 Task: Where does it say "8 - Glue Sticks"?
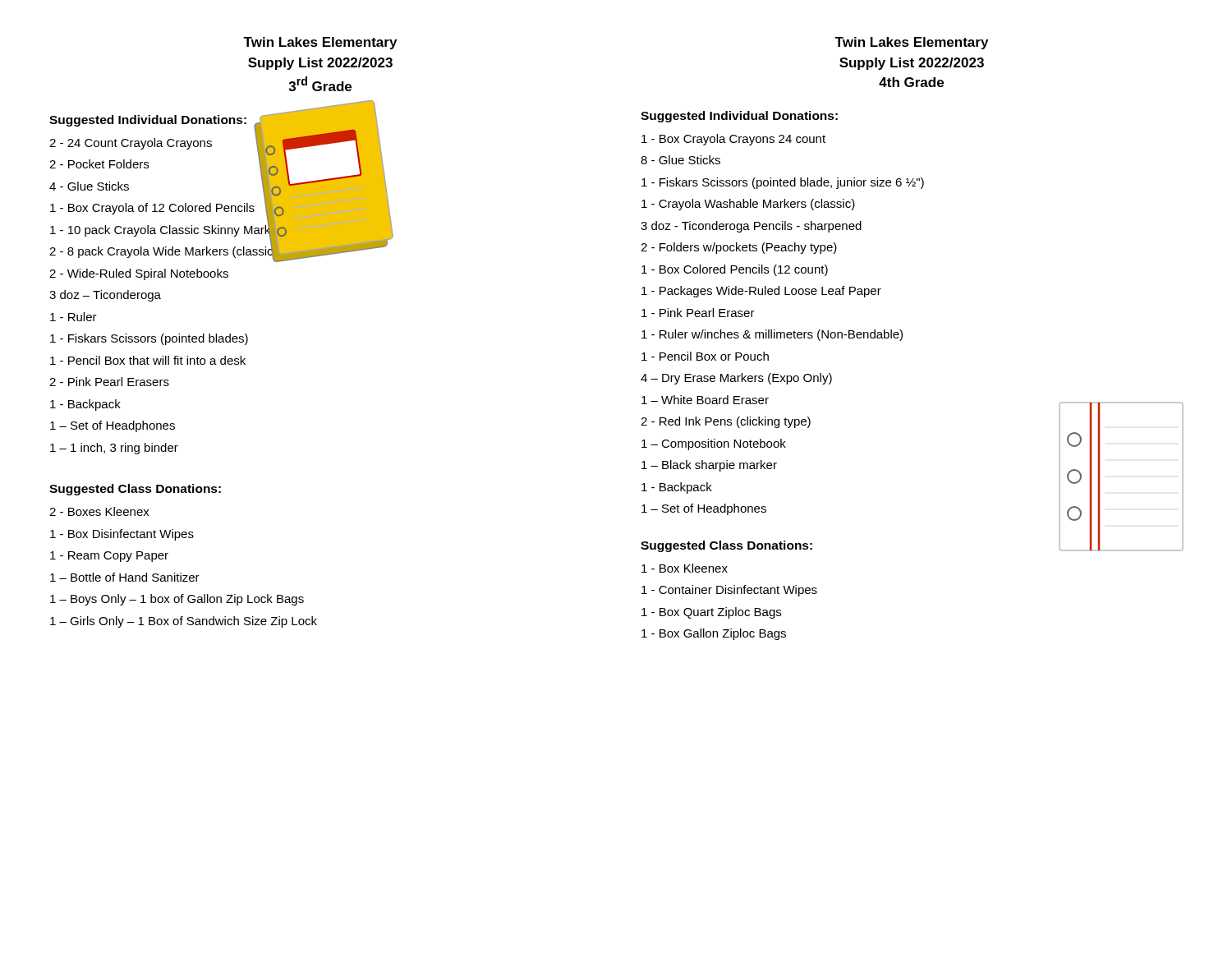(681, 160)
